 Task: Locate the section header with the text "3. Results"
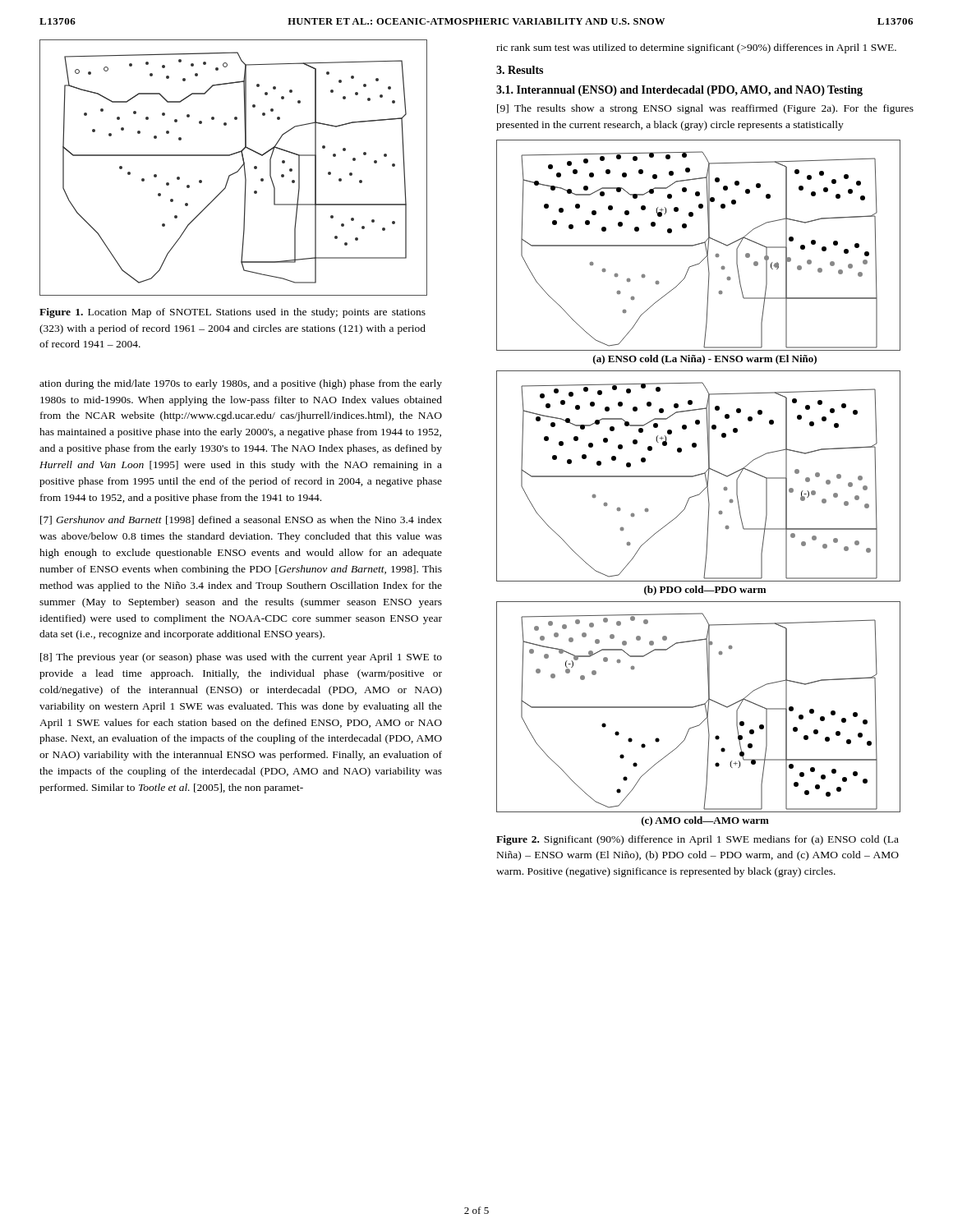coord(520,70)
